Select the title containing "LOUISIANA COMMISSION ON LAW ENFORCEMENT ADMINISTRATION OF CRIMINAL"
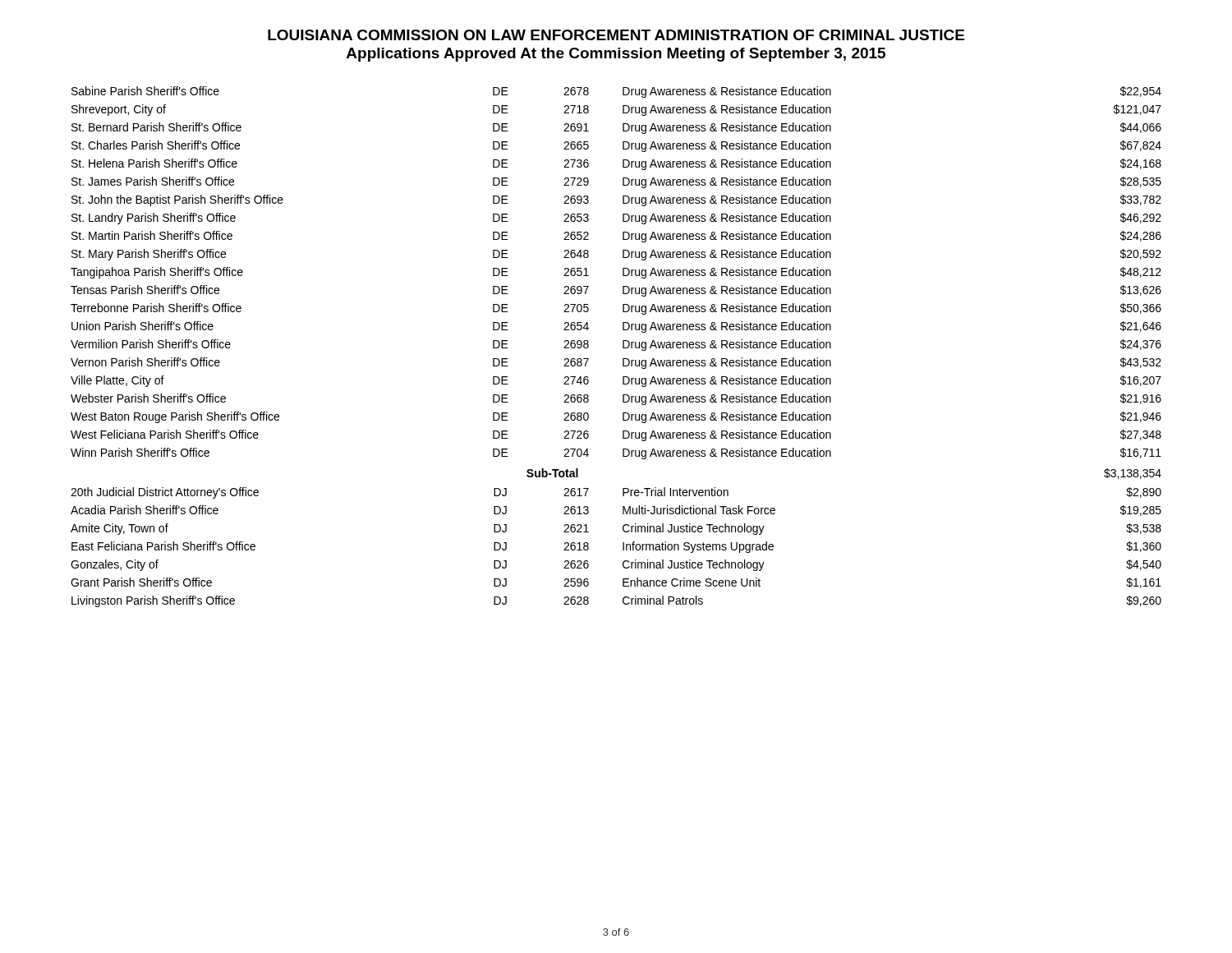The width and height of the screenshot is (1232, 953). tap(616, 44)
